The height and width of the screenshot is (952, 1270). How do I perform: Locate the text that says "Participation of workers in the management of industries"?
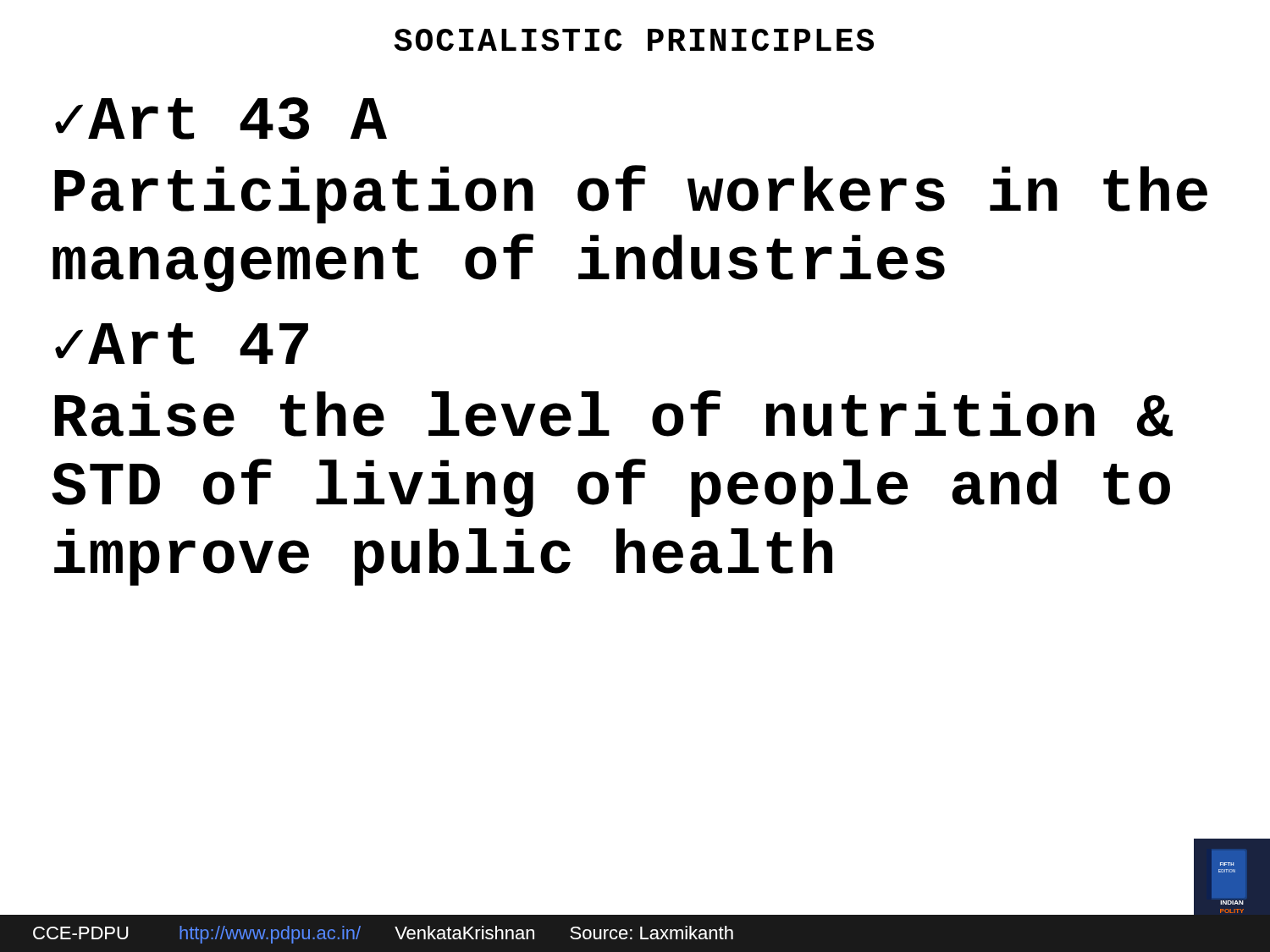point(631,229)
